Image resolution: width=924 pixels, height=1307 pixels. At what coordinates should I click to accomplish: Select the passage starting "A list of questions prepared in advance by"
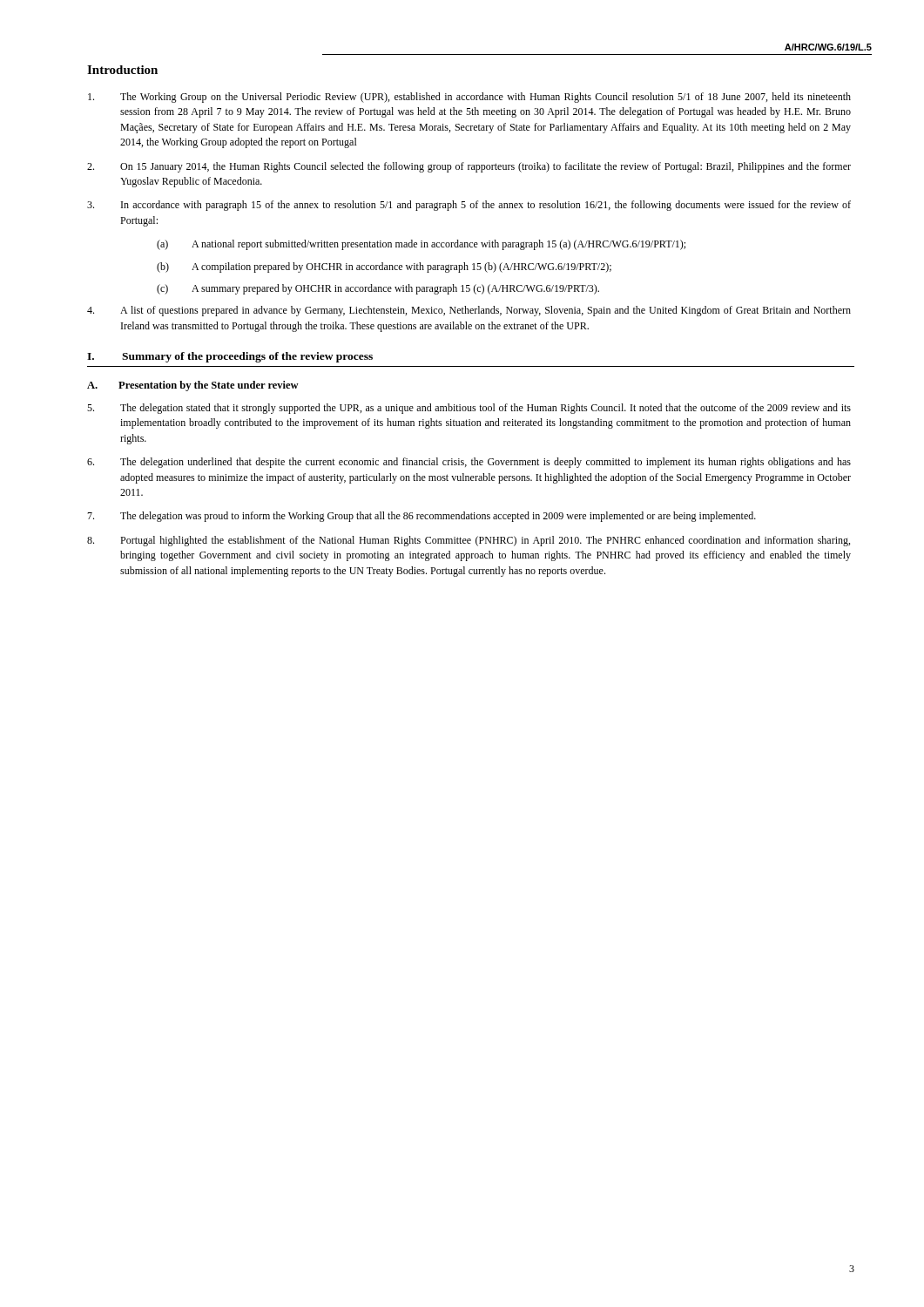(x=469, y=319)
